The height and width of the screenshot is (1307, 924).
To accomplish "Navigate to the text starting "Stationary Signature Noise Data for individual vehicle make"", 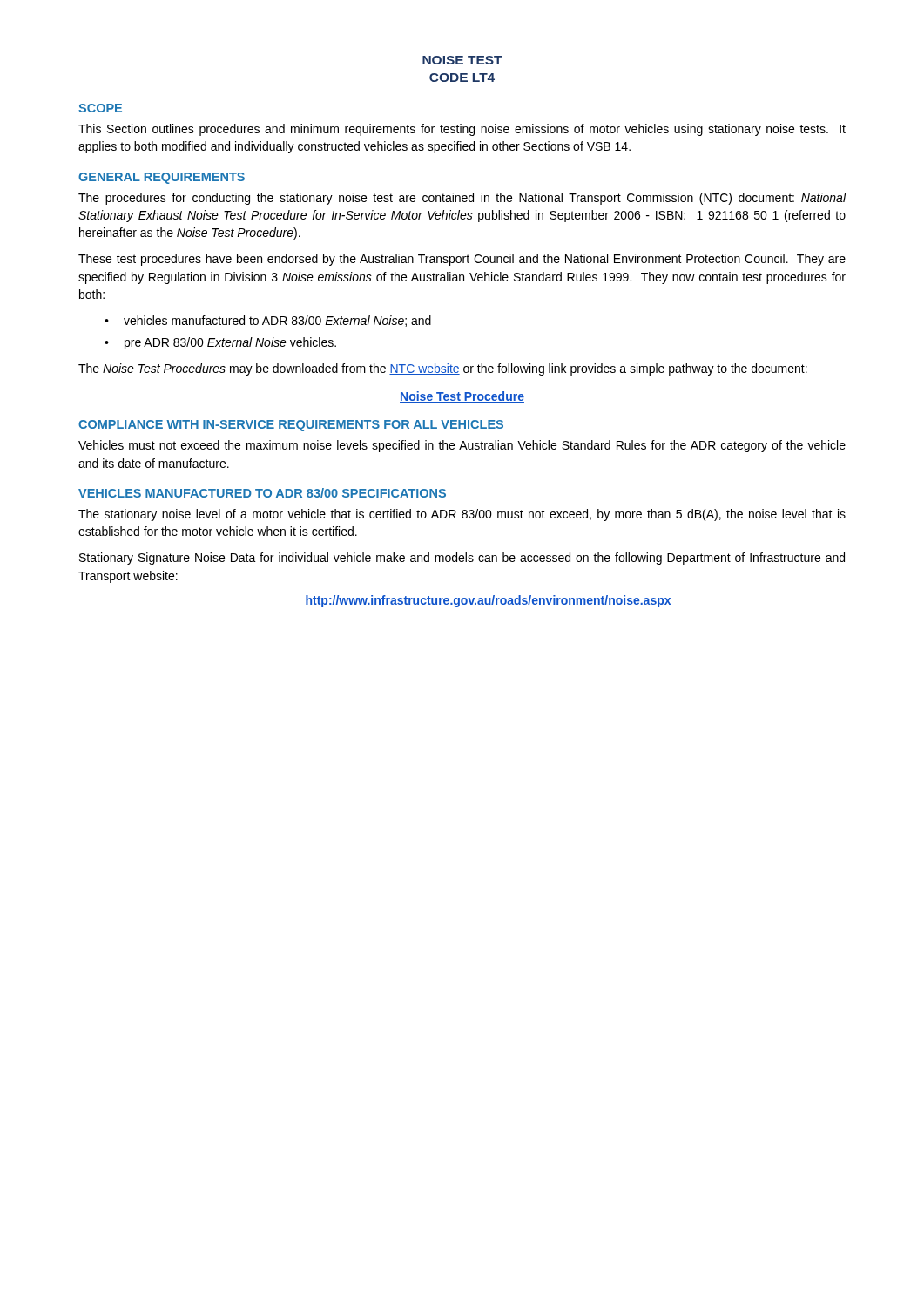I will pos(462,567).
